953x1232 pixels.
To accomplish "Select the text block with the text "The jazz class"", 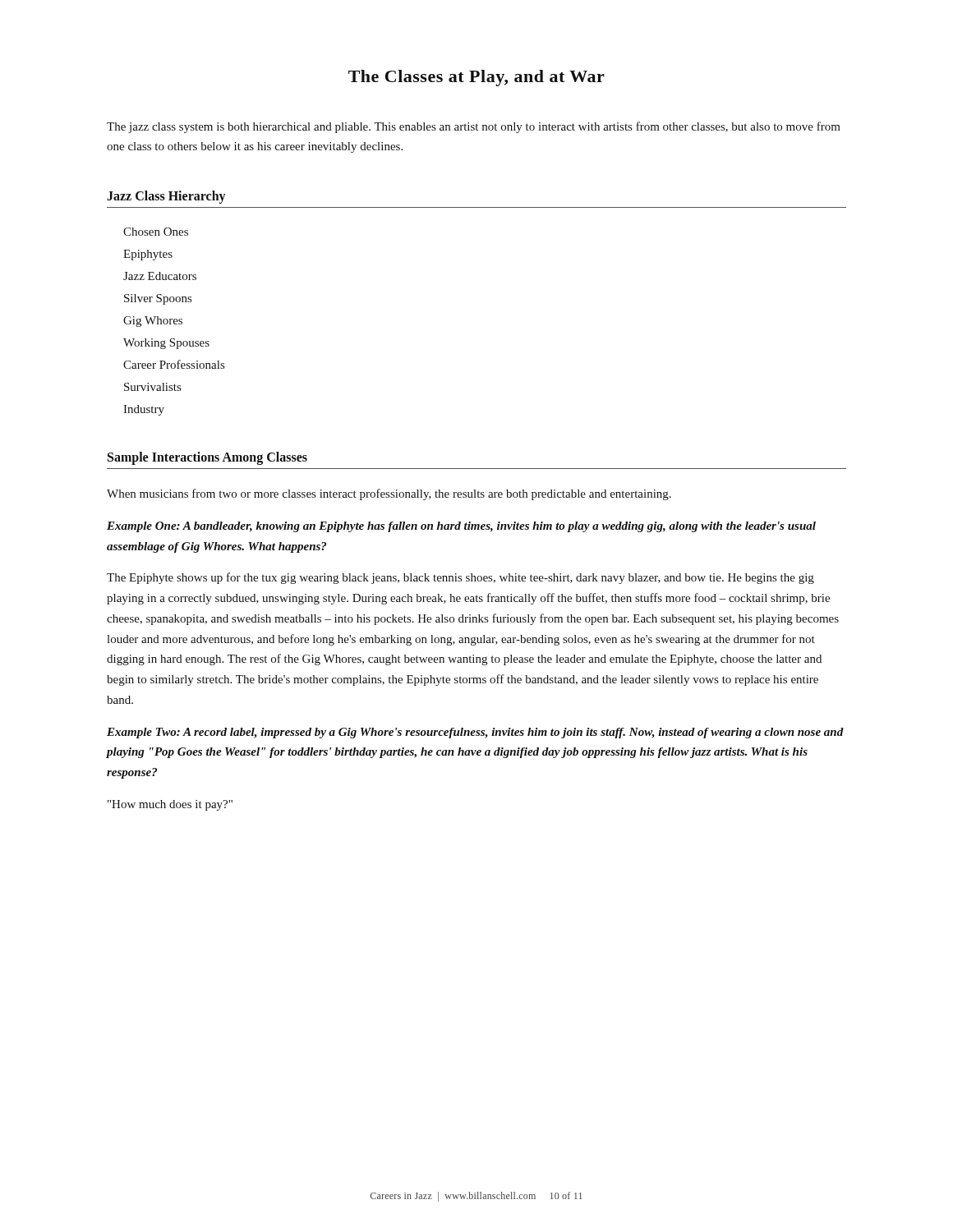I will [474, 136].
